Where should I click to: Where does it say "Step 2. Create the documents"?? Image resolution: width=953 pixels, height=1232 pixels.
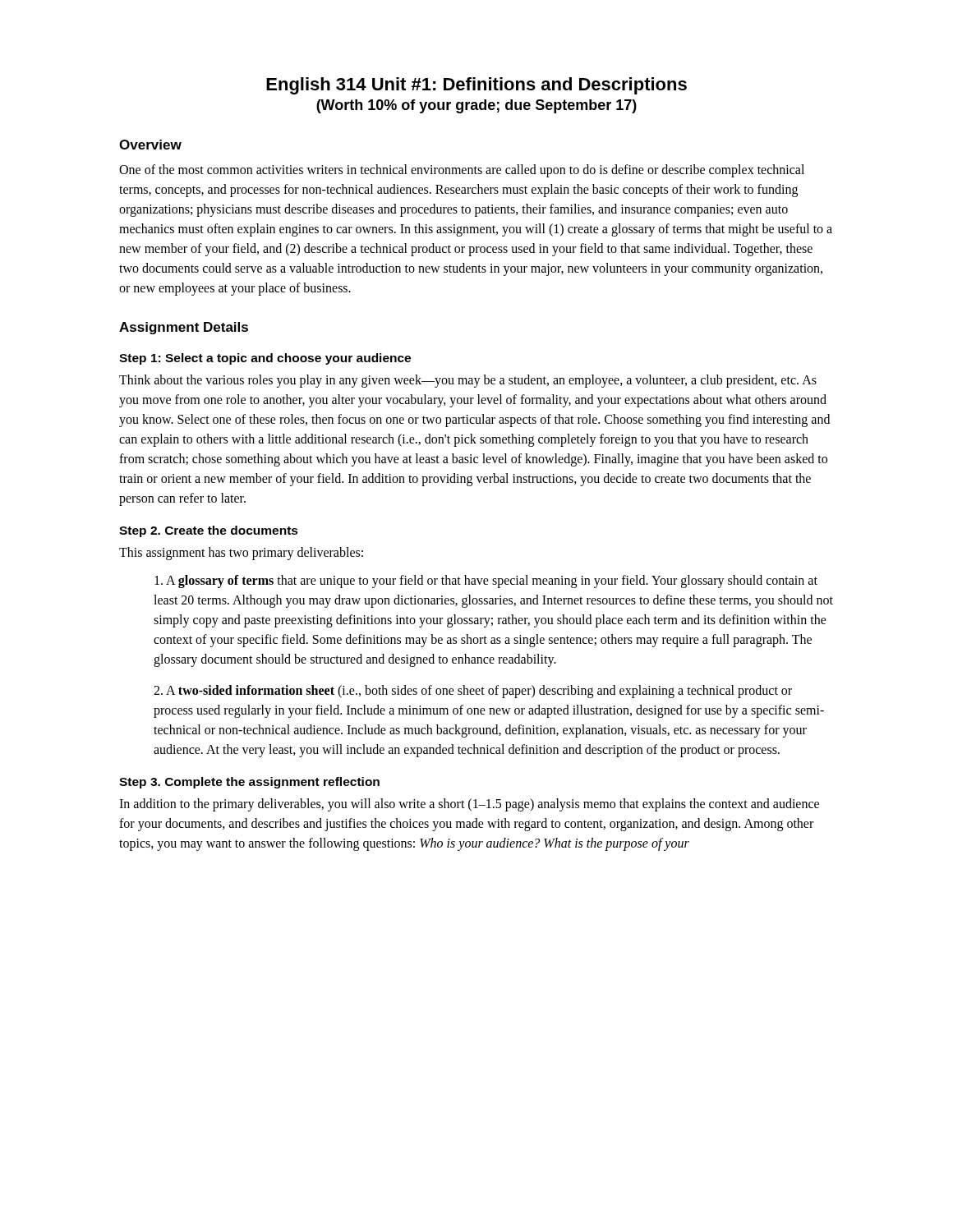(209, 530)
